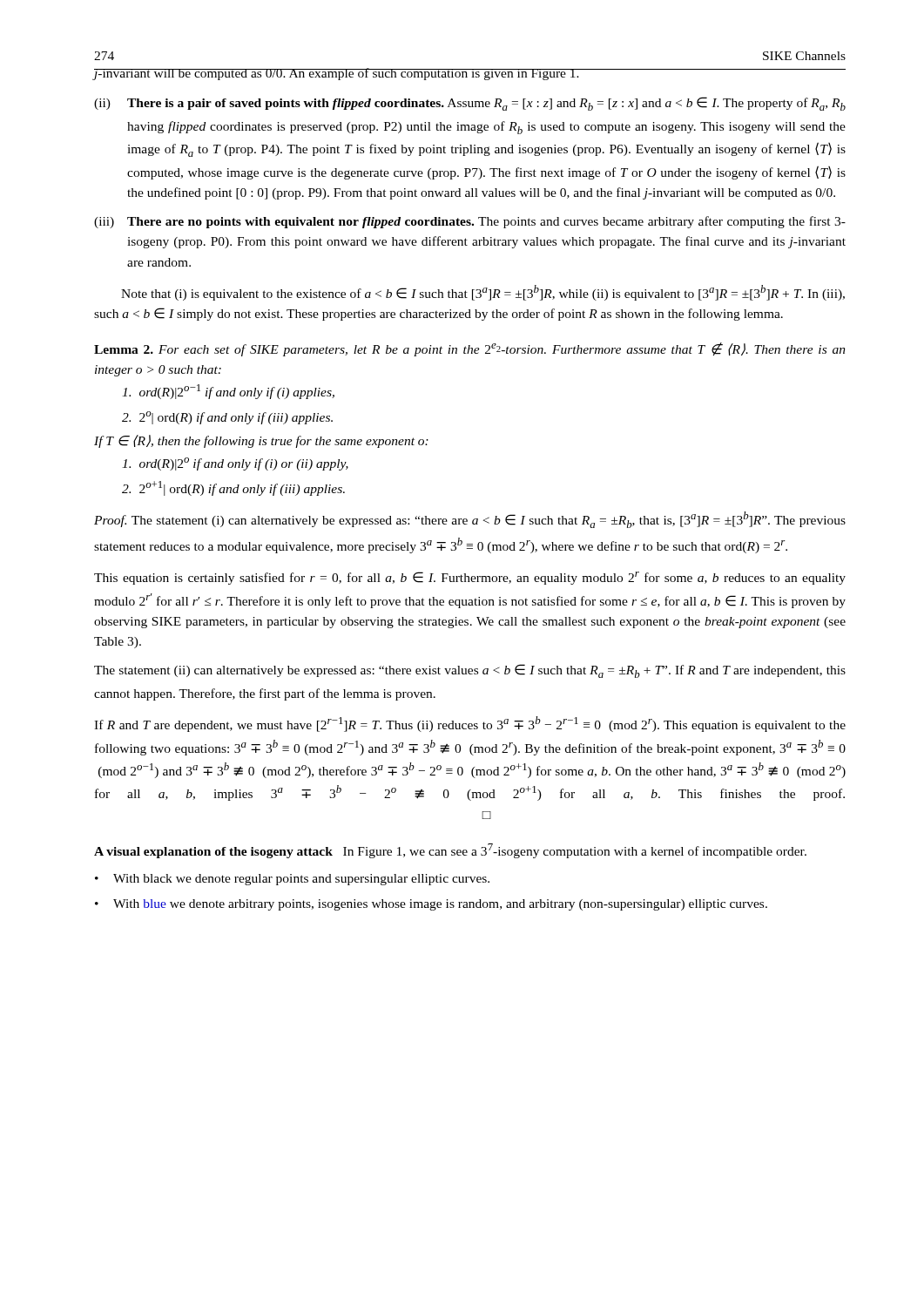Point to the element starting "The statement (ii) can"
The height and width of the screenshot is (1307, 924).
[470, 682]
